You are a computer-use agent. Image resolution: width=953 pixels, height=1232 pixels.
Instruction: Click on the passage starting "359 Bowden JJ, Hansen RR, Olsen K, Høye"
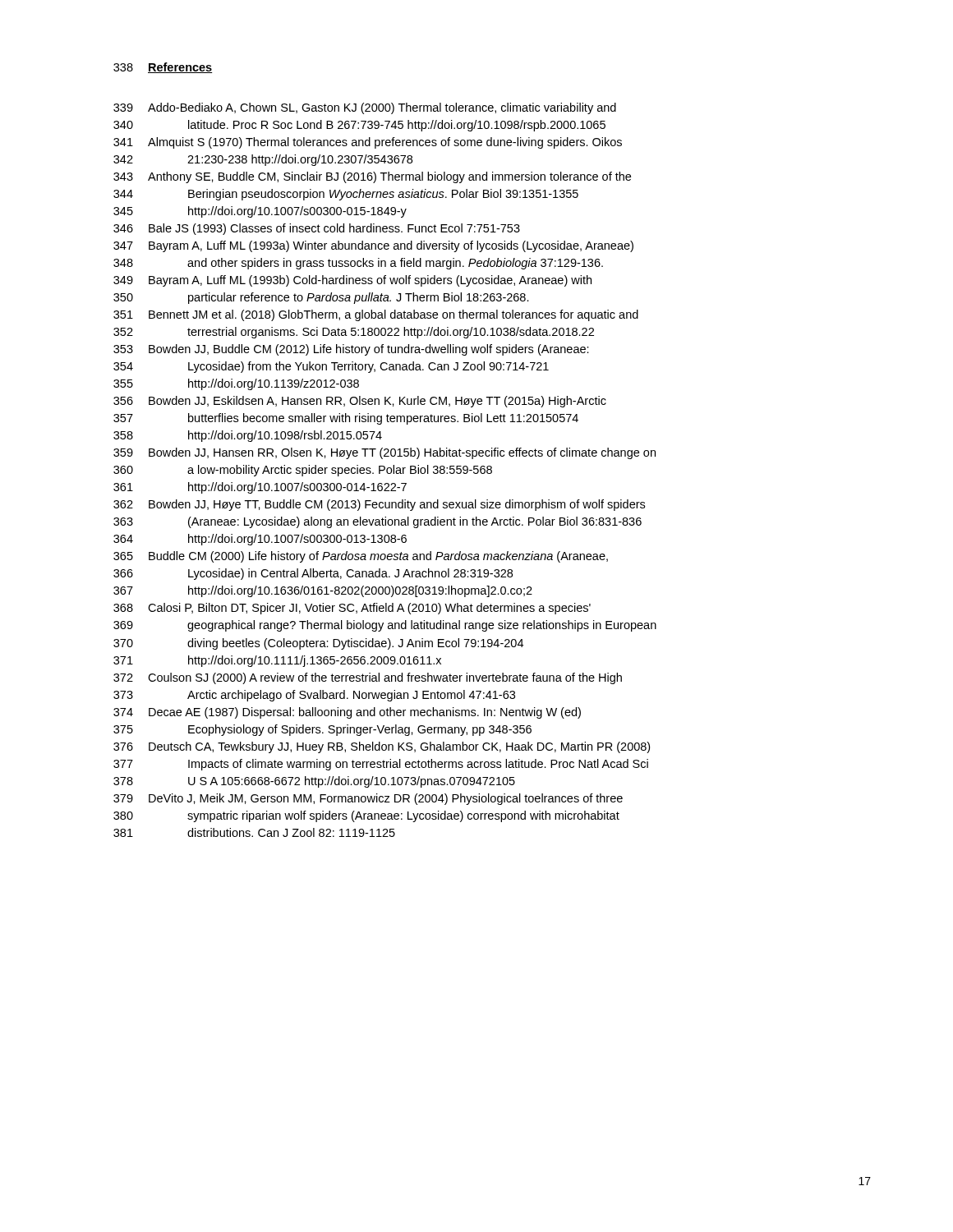click(481, 471)
